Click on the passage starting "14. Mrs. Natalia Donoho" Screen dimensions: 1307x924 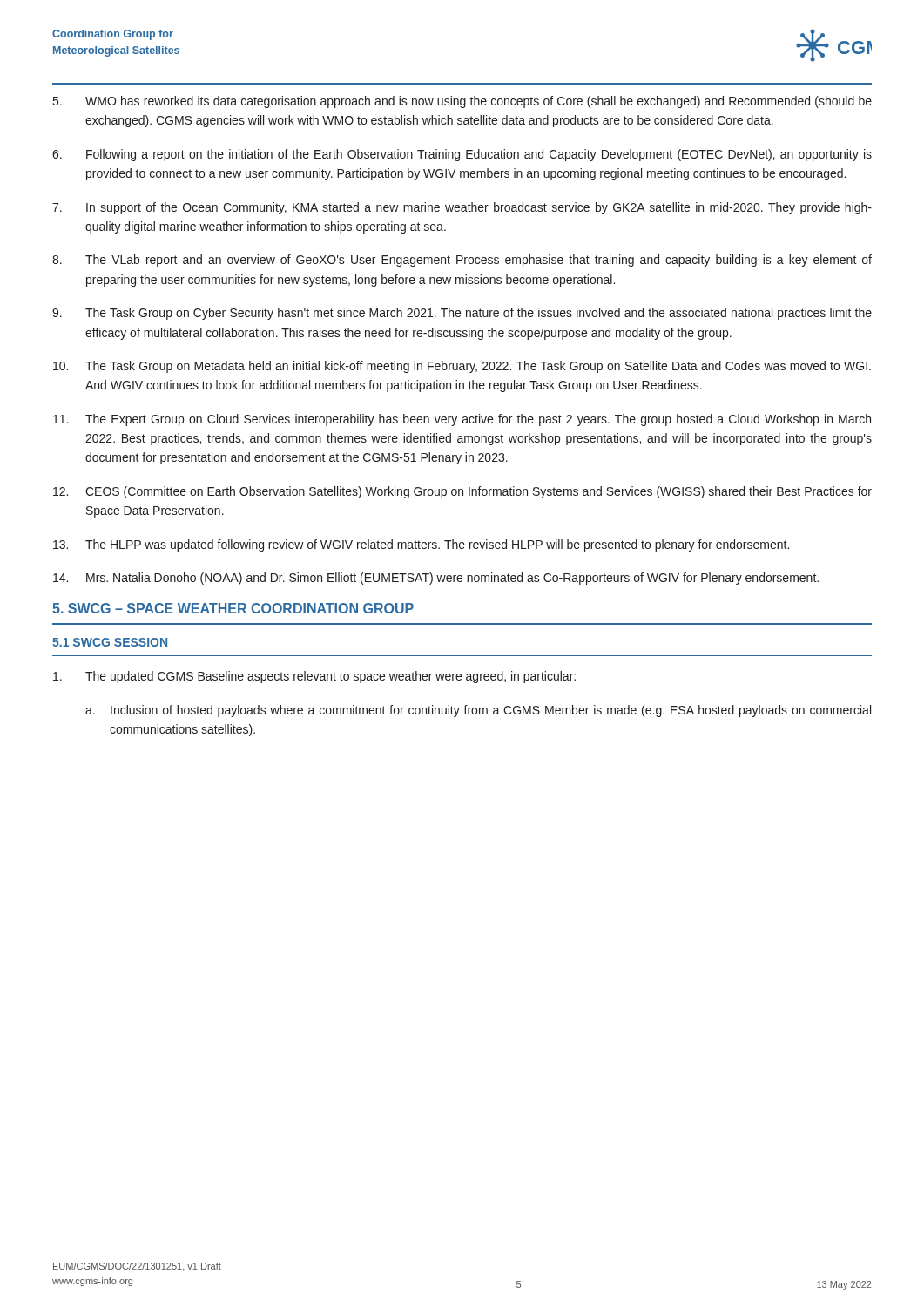coord(462,578)
